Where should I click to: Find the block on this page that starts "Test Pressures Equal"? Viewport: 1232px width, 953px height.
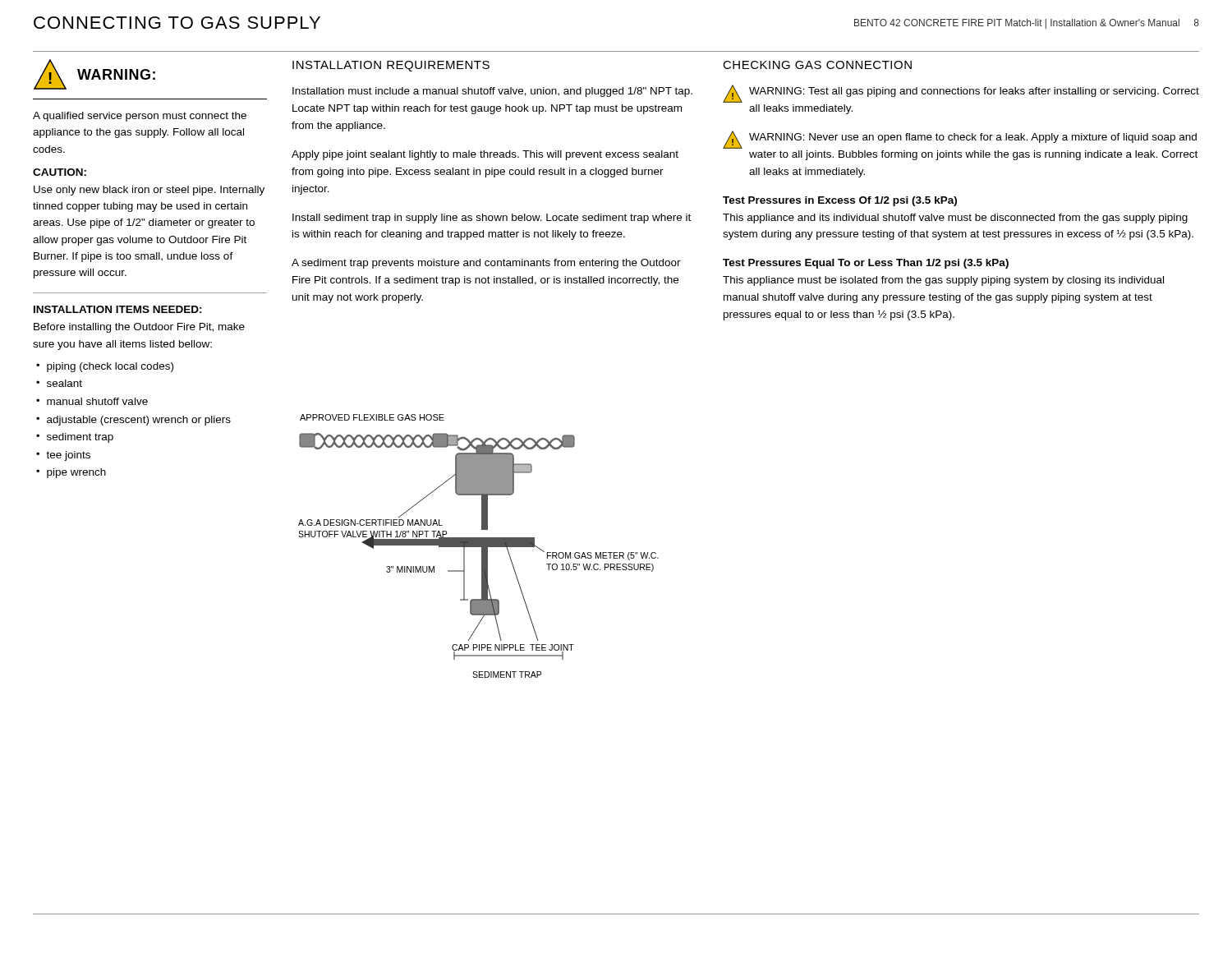click(944, 289)
